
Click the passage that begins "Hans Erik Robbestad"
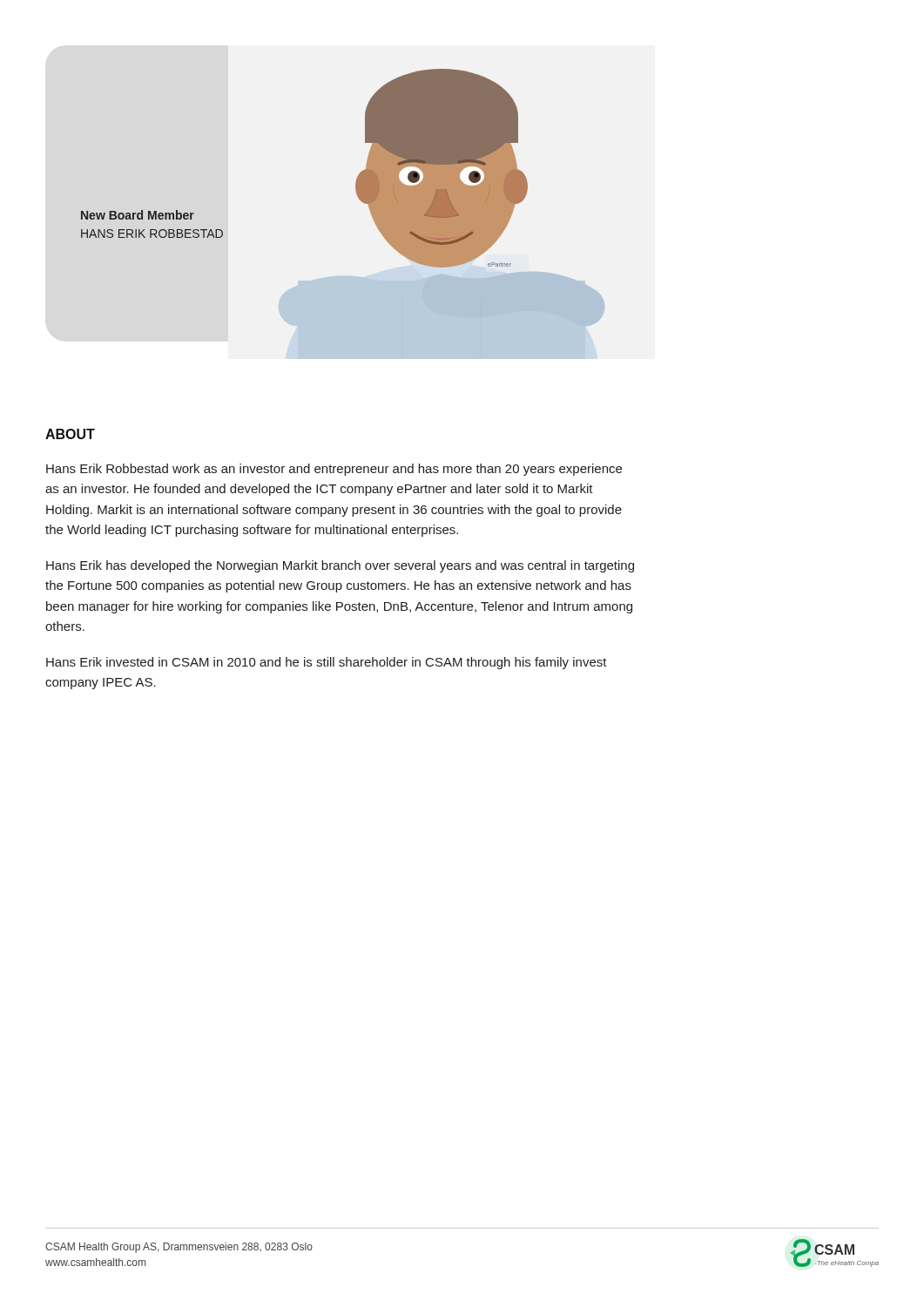pyautogui.click(x=334, y=499)
